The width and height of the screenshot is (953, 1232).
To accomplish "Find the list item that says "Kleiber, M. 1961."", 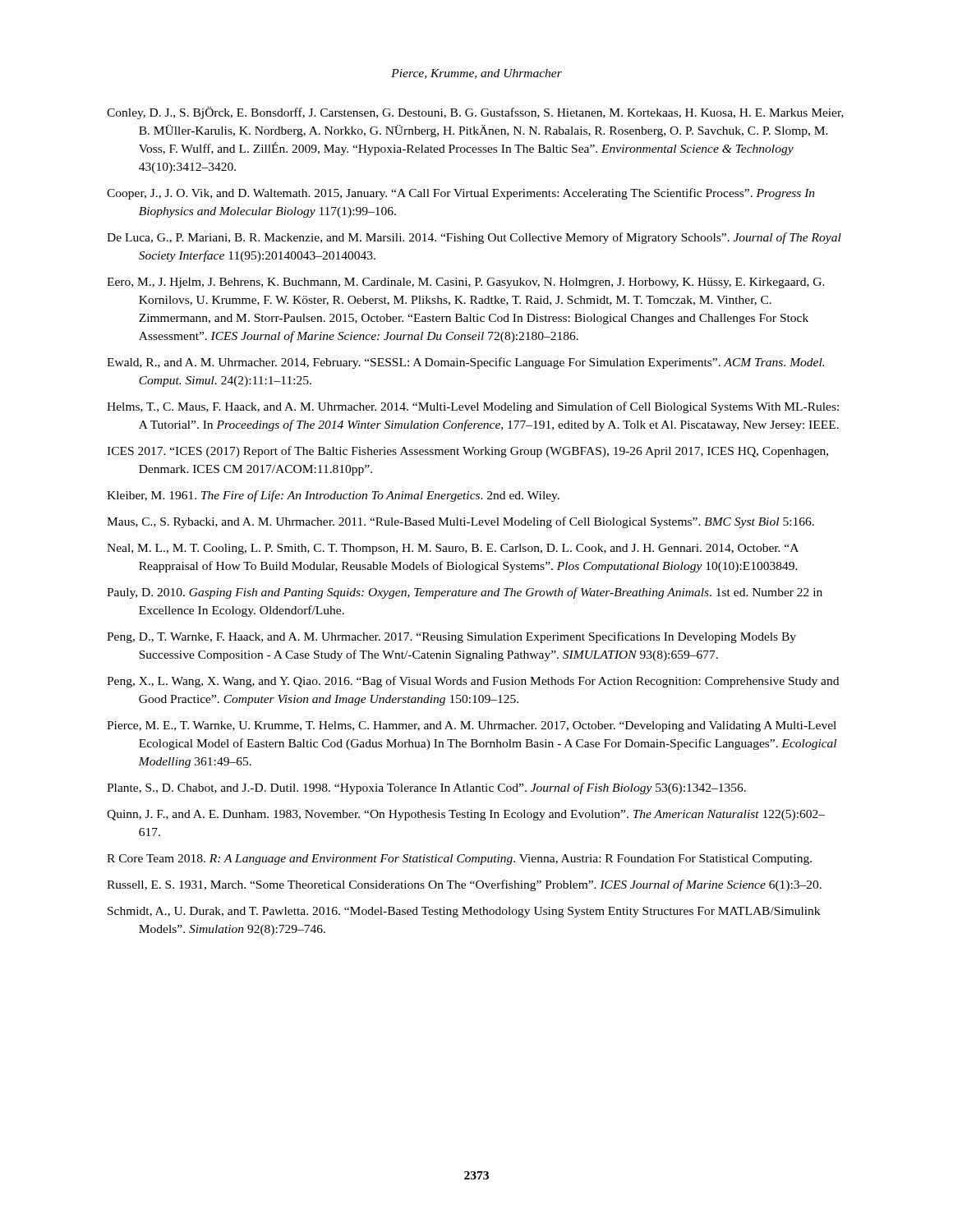I will tap(333, 495).
